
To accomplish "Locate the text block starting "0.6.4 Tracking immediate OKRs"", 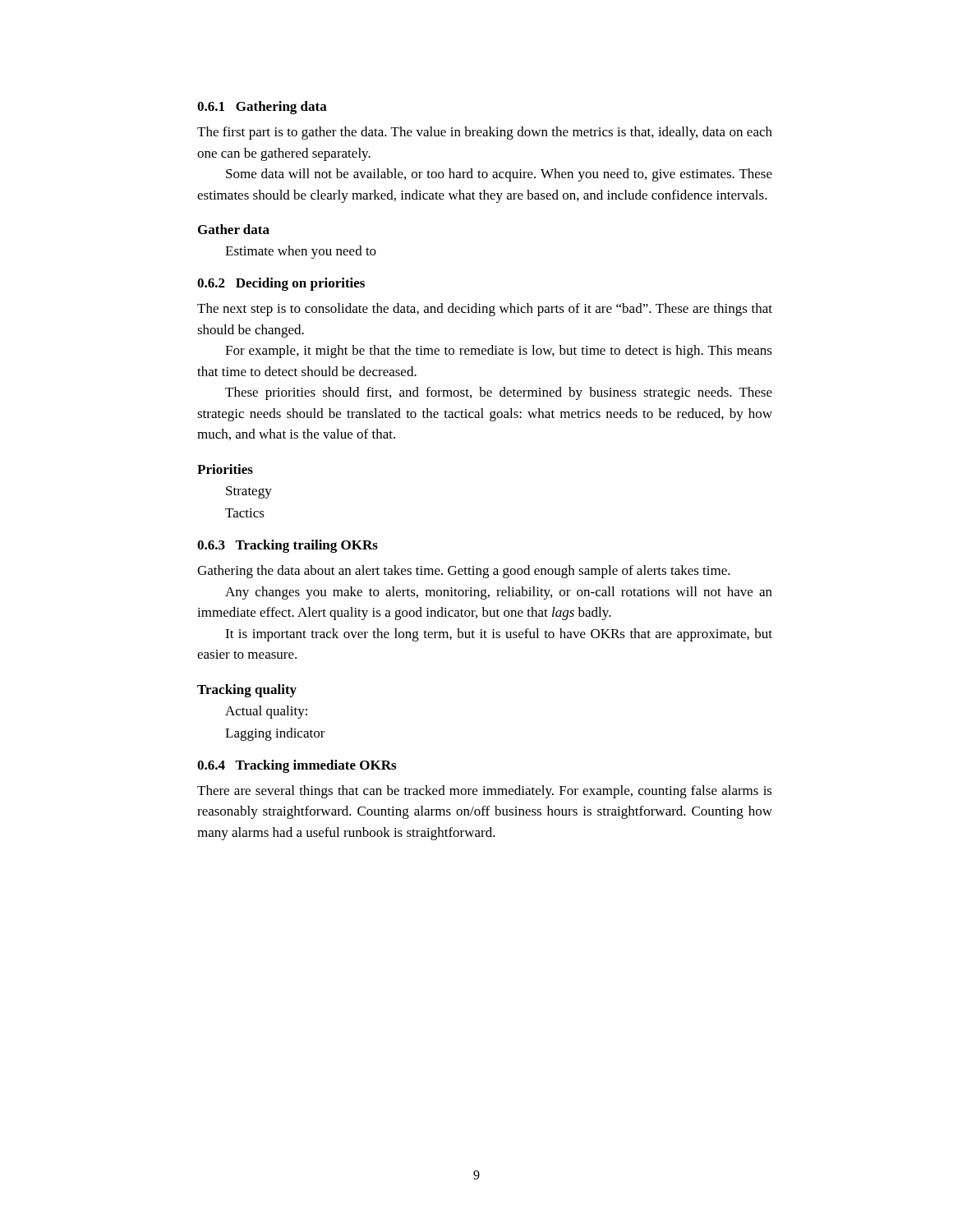I will [x=297, y=765].
